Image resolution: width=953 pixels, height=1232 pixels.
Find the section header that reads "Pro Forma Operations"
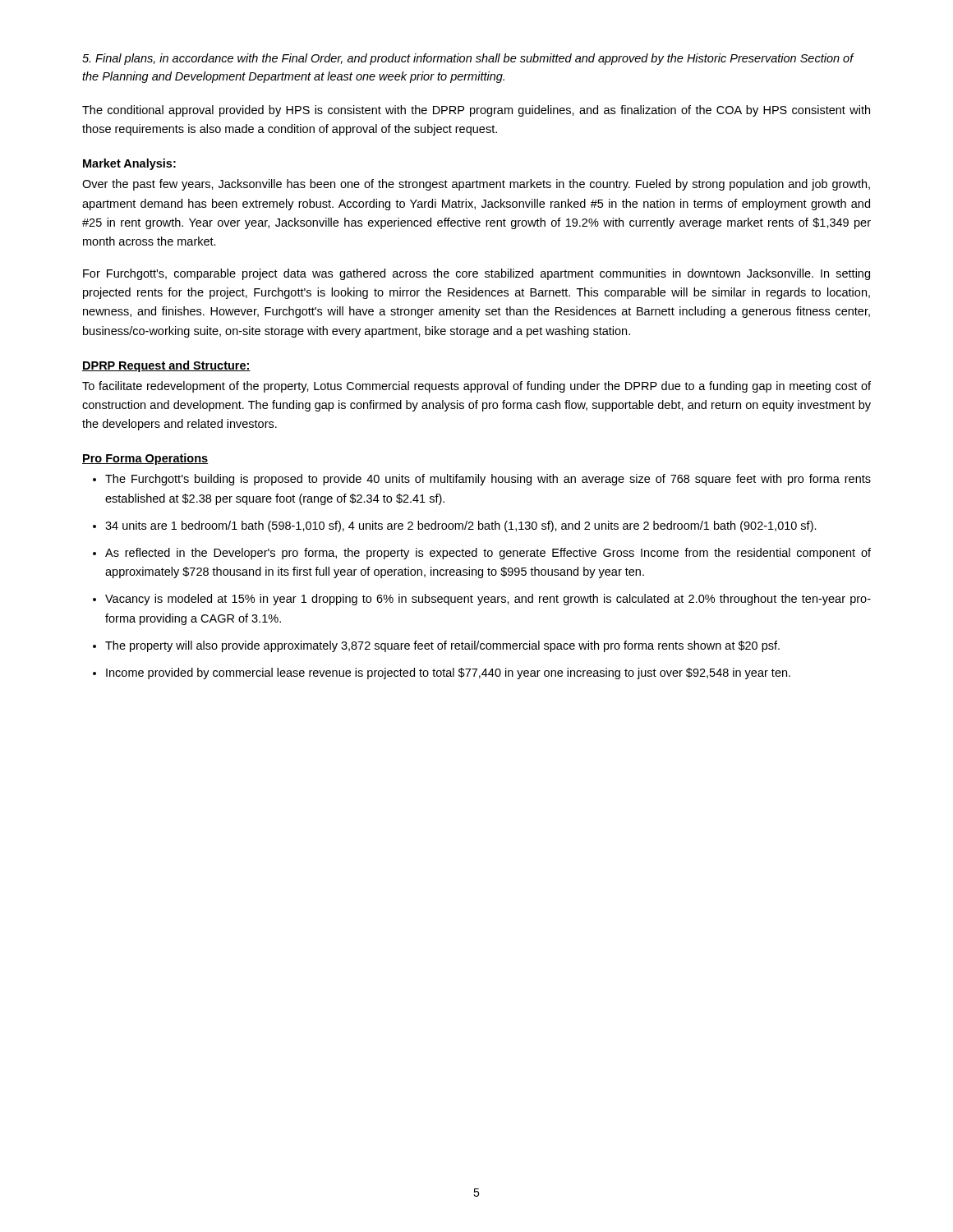pos(145,459)
